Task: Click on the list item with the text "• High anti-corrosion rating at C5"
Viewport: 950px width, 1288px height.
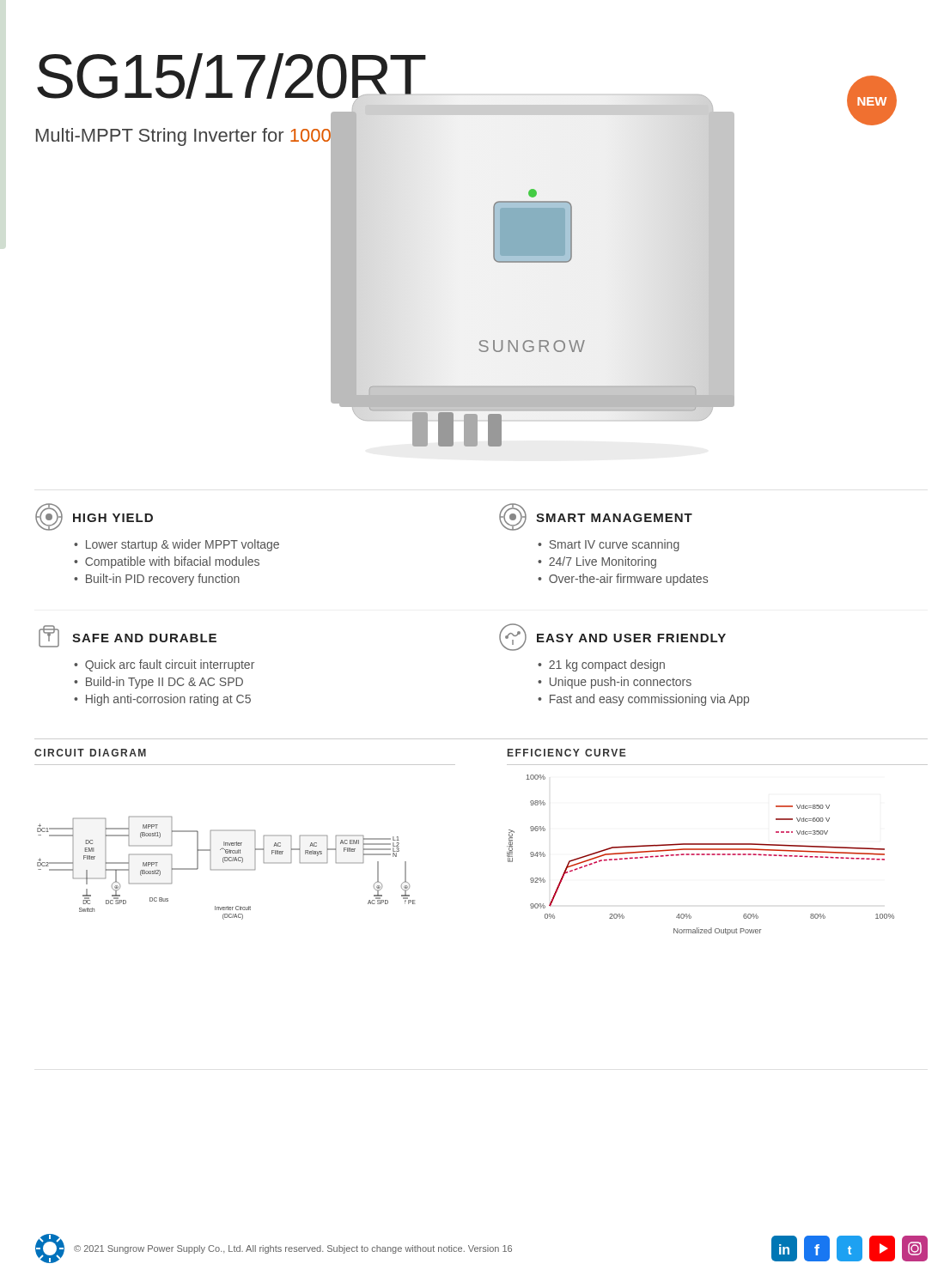Action: tap(163, 699)
